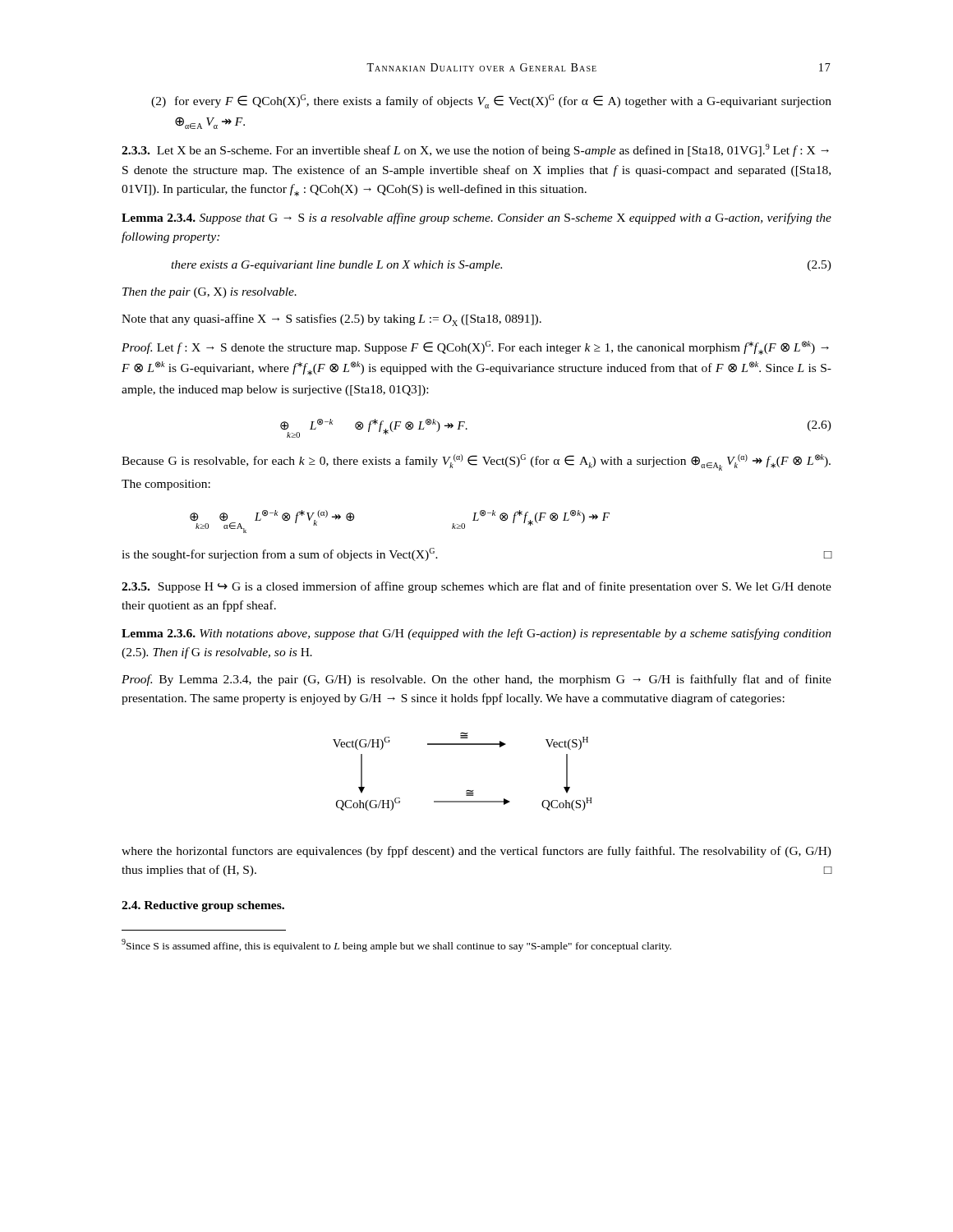Find the text block that reads "3.5. Suppose H ↪ G is a"
The width and height of the screenshot is (953, 1232).
click(476, 596)
